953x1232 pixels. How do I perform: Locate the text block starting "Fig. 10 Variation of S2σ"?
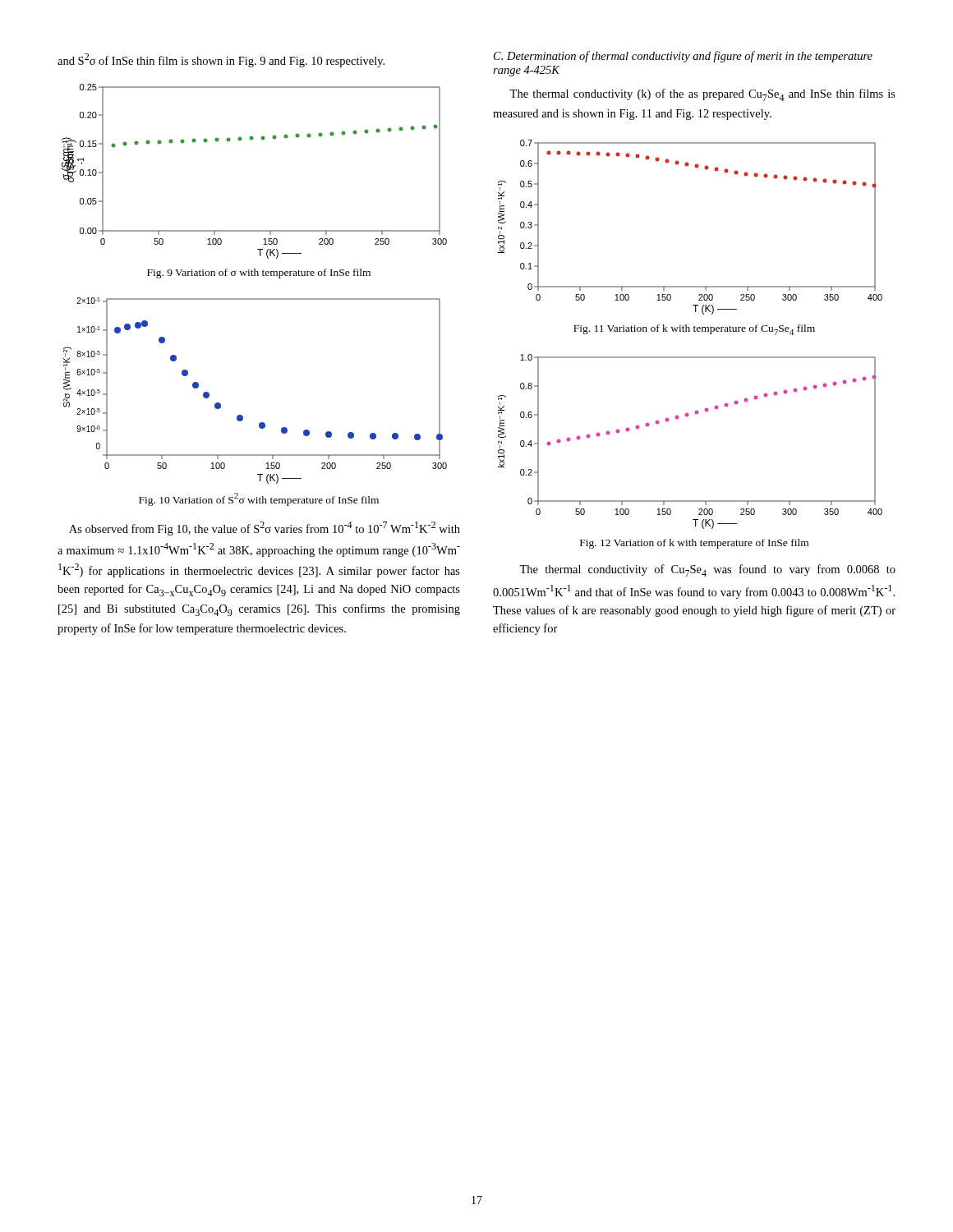click(259, 498)
